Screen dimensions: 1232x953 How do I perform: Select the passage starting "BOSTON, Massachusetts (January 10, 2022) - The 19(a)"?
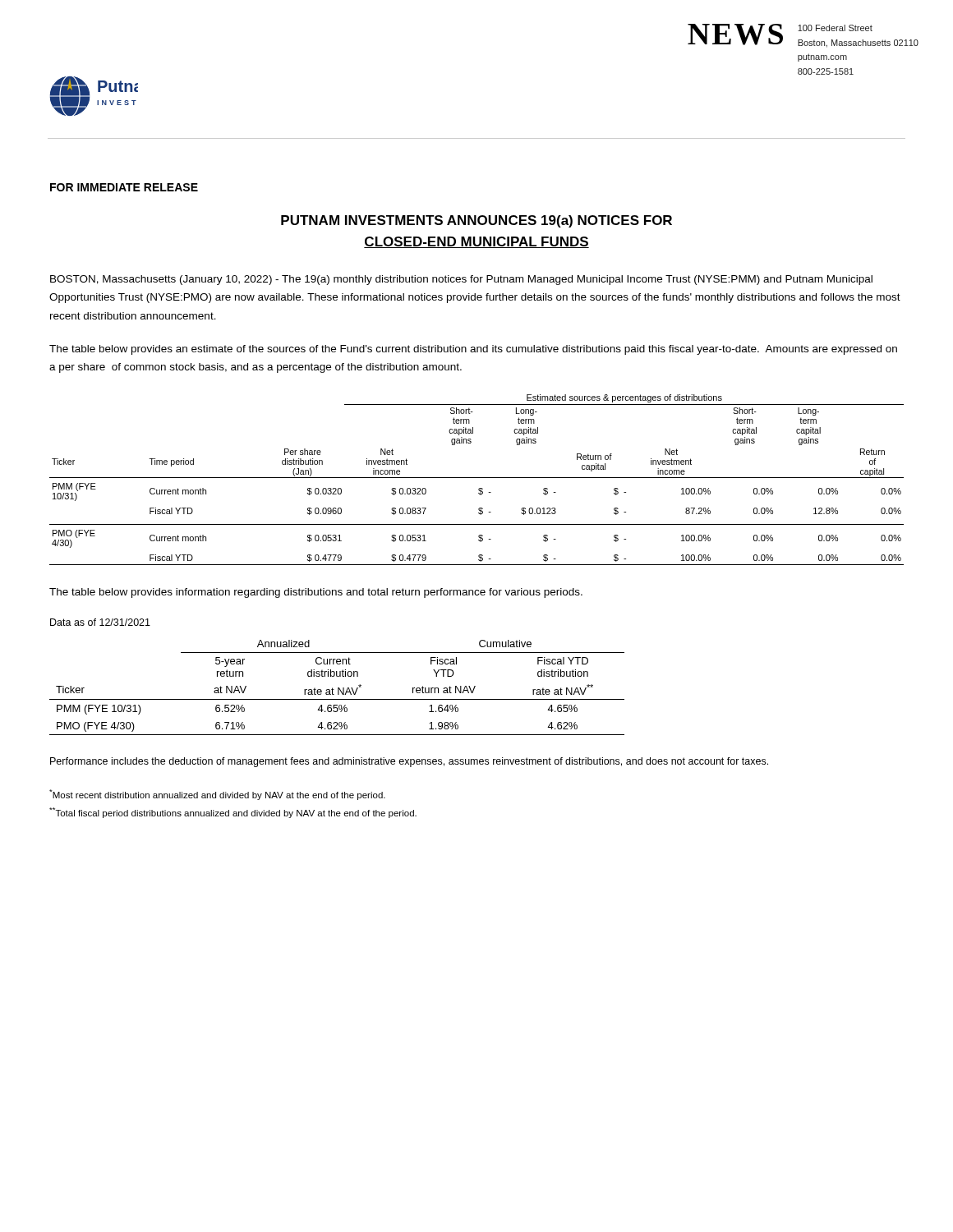coord(475,297)
